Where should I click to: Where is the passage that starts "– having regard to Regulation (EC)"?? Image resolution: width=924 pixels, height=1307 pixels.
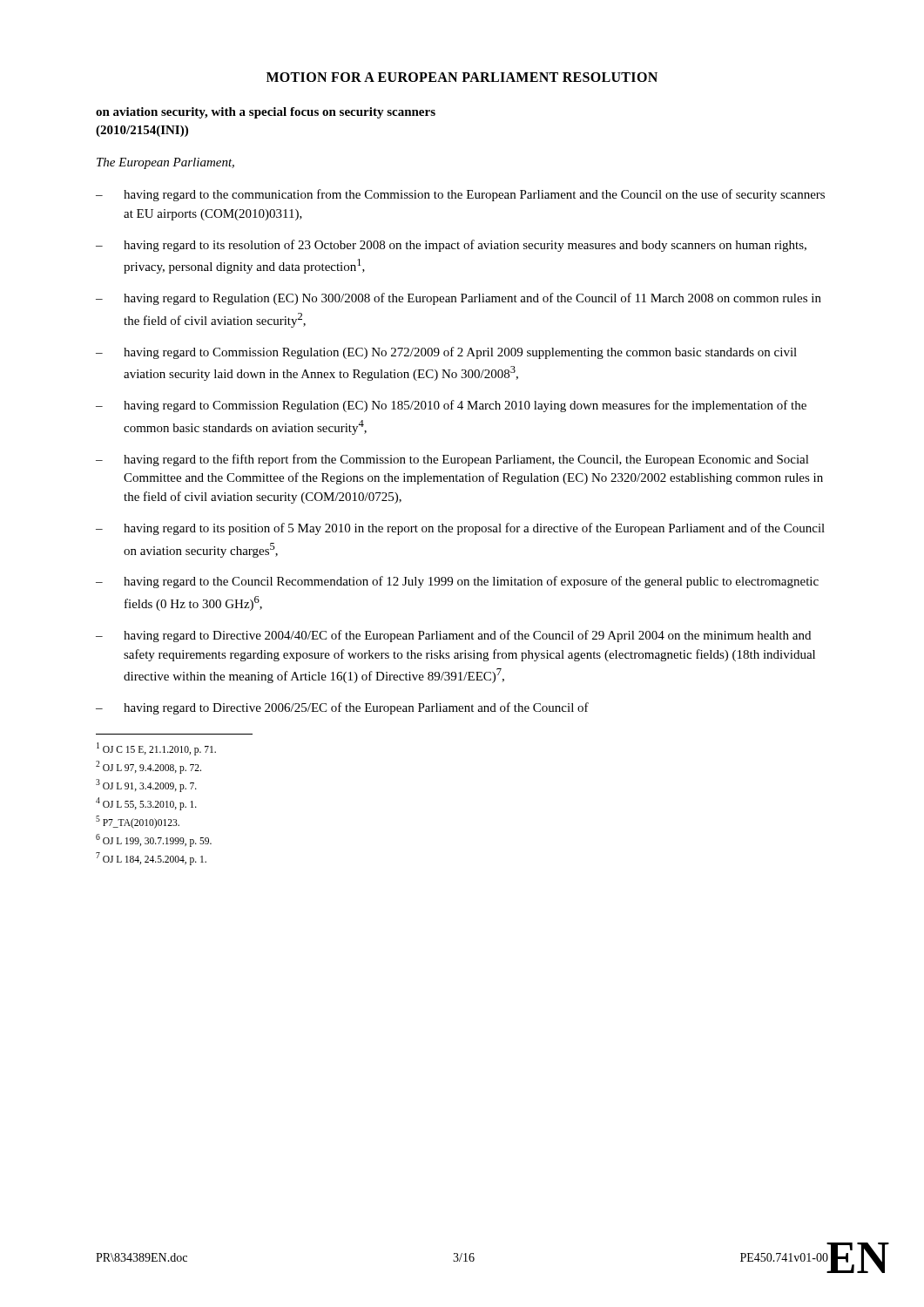click(462, 310)
